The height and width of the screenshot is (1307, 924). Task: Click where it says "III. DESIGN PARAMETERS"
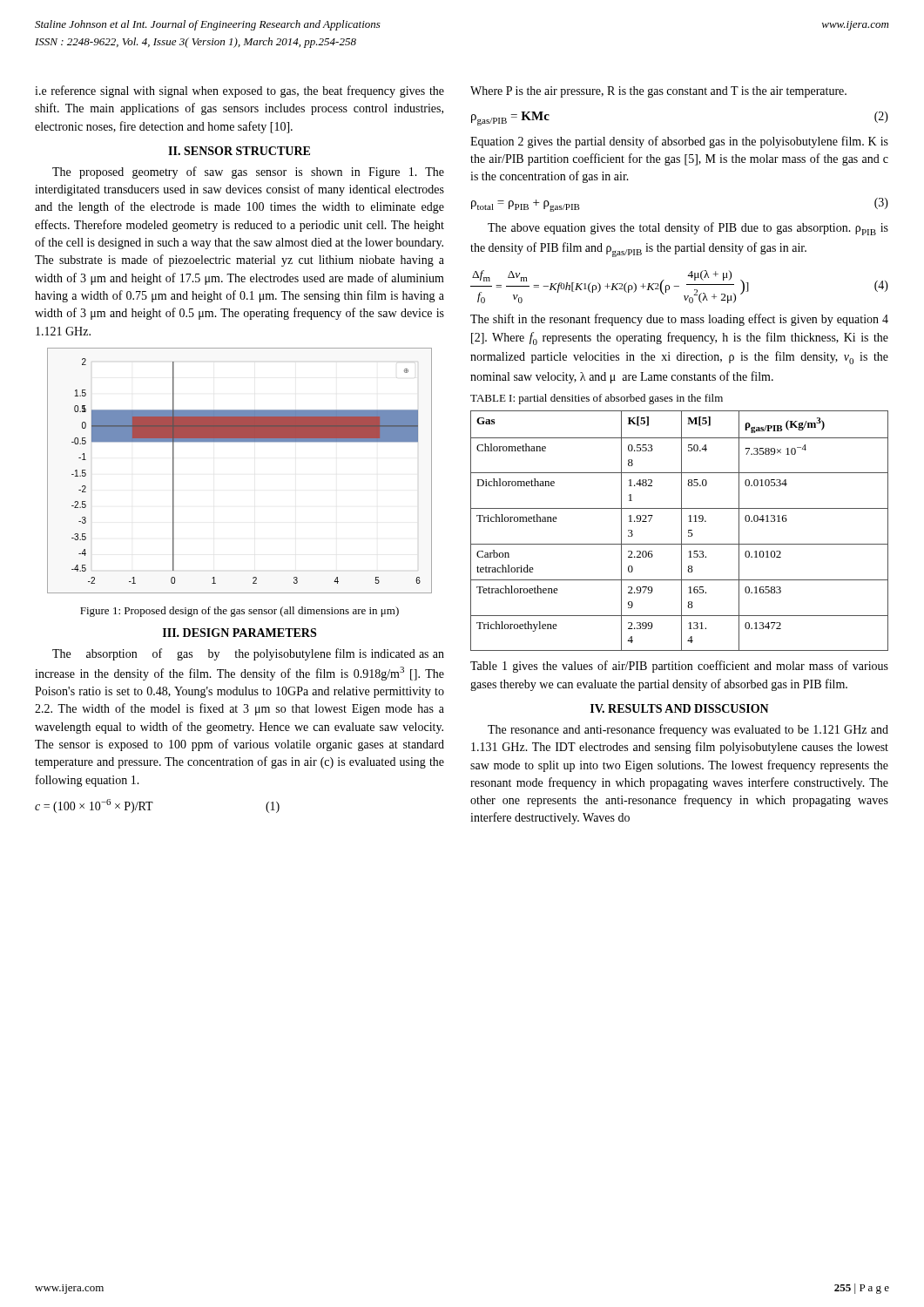pos(239,633)
